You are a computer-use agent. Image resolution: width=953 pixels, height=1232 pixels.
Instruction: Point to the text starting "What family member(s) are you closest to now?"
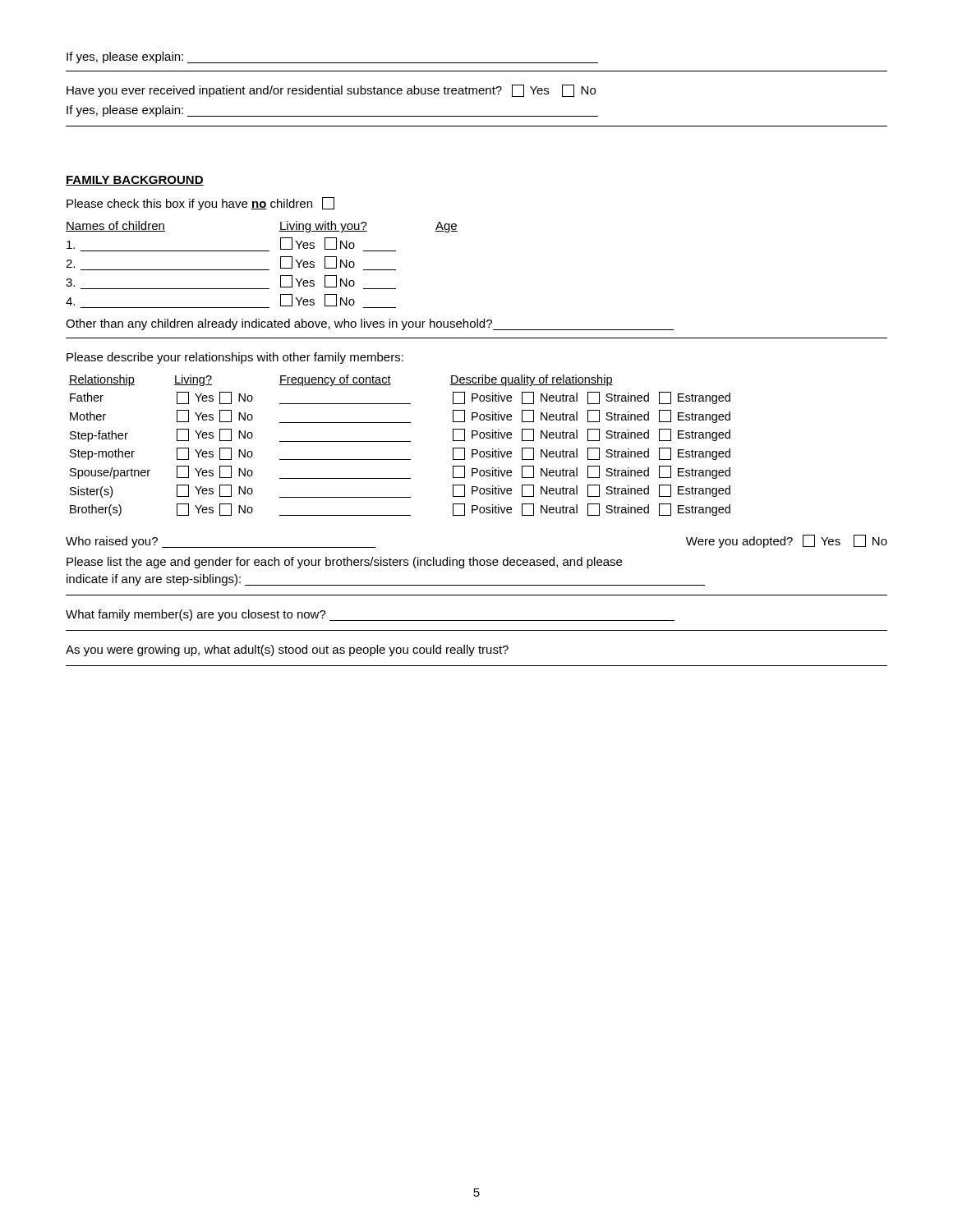pyautogui.click(x=370, y=614)
